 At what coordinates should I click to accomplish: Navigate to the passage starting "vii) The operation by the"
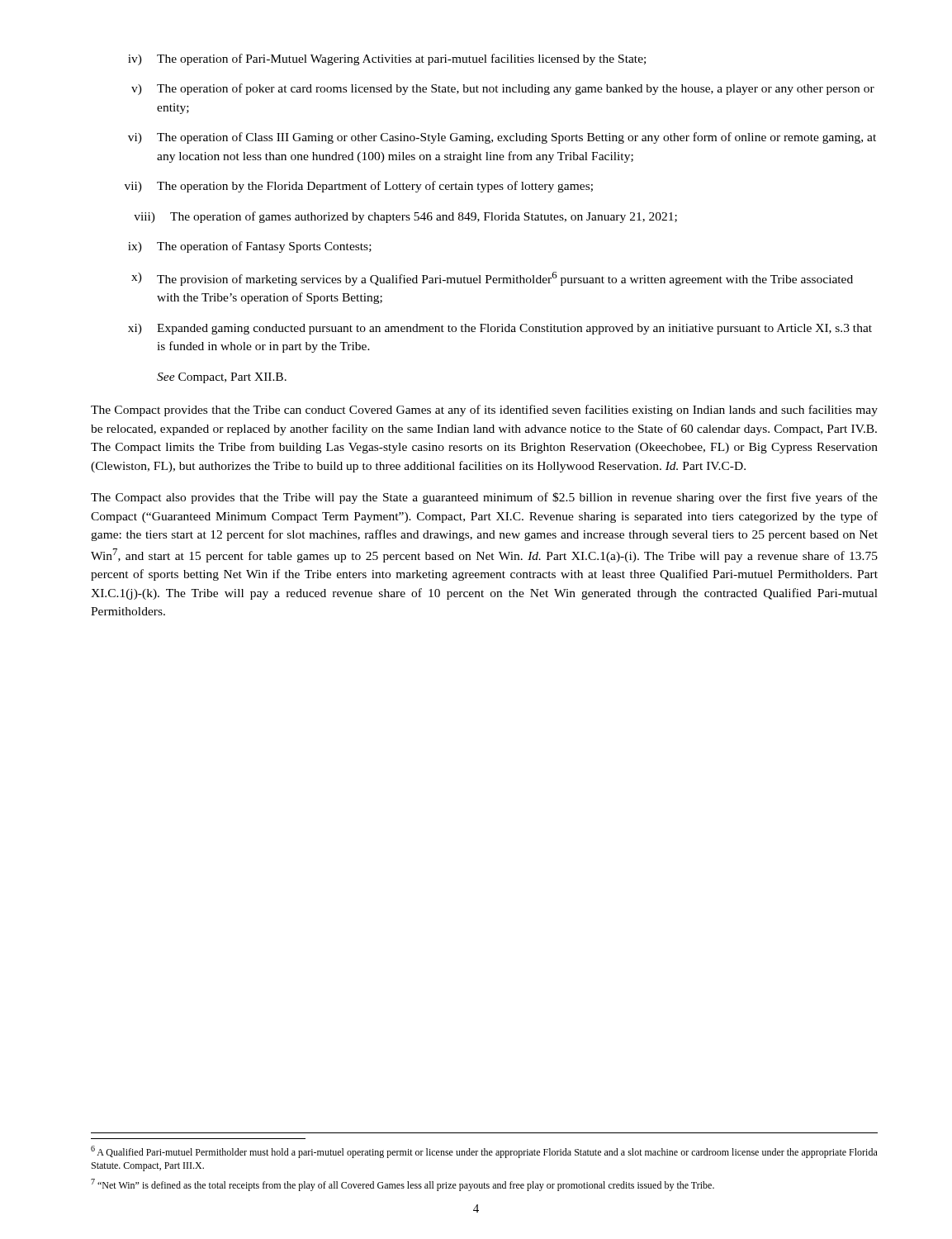coord(484,186)
